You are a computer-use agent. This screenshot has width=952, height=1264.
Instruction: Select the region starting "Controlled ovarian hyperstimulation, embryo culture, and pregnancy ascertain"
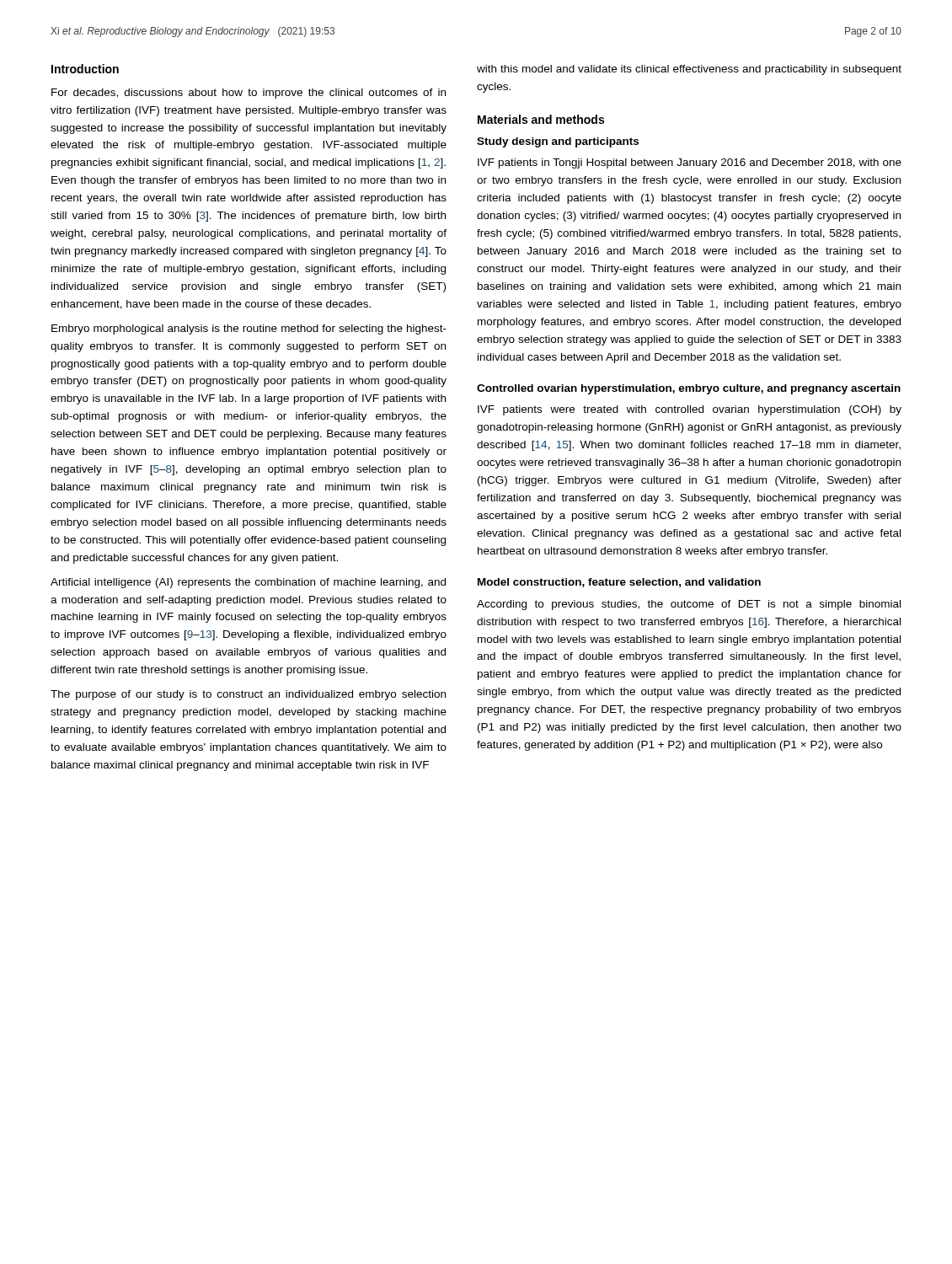689,388
